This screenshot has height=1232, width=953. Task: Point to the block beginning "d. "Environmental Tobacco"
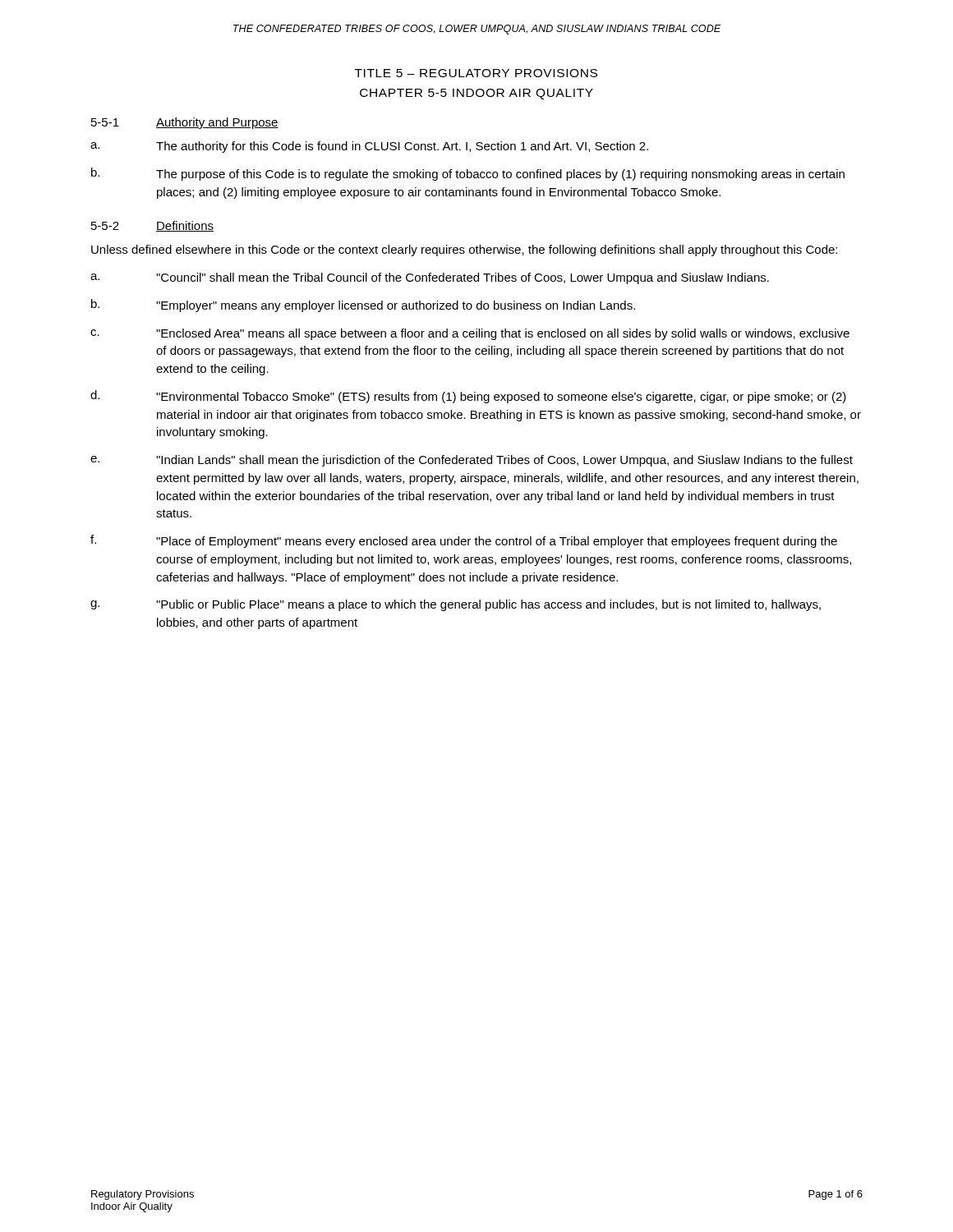click(x=476, y=414)
